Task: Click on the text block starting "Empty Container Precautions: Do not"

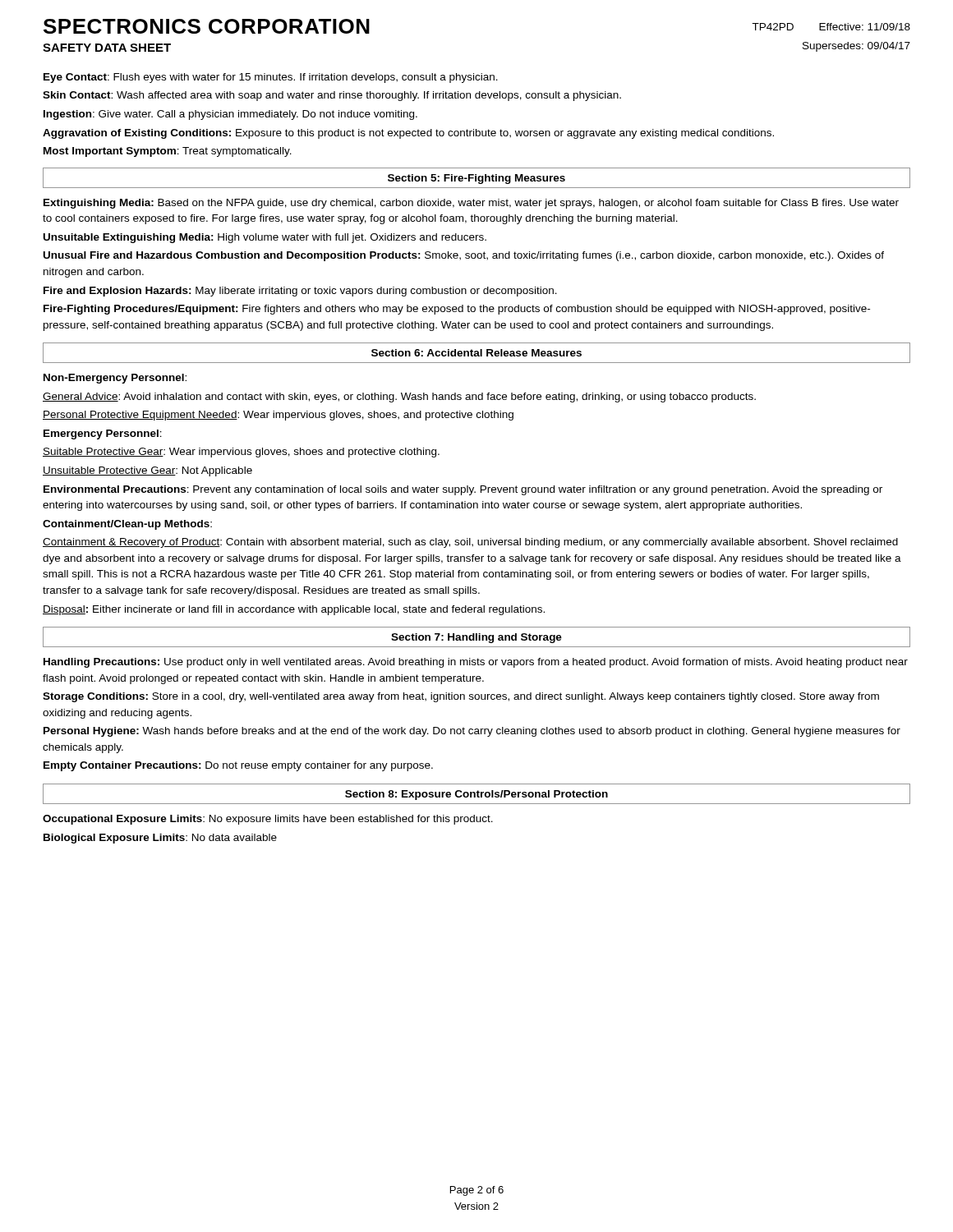Action: (238, 765)
